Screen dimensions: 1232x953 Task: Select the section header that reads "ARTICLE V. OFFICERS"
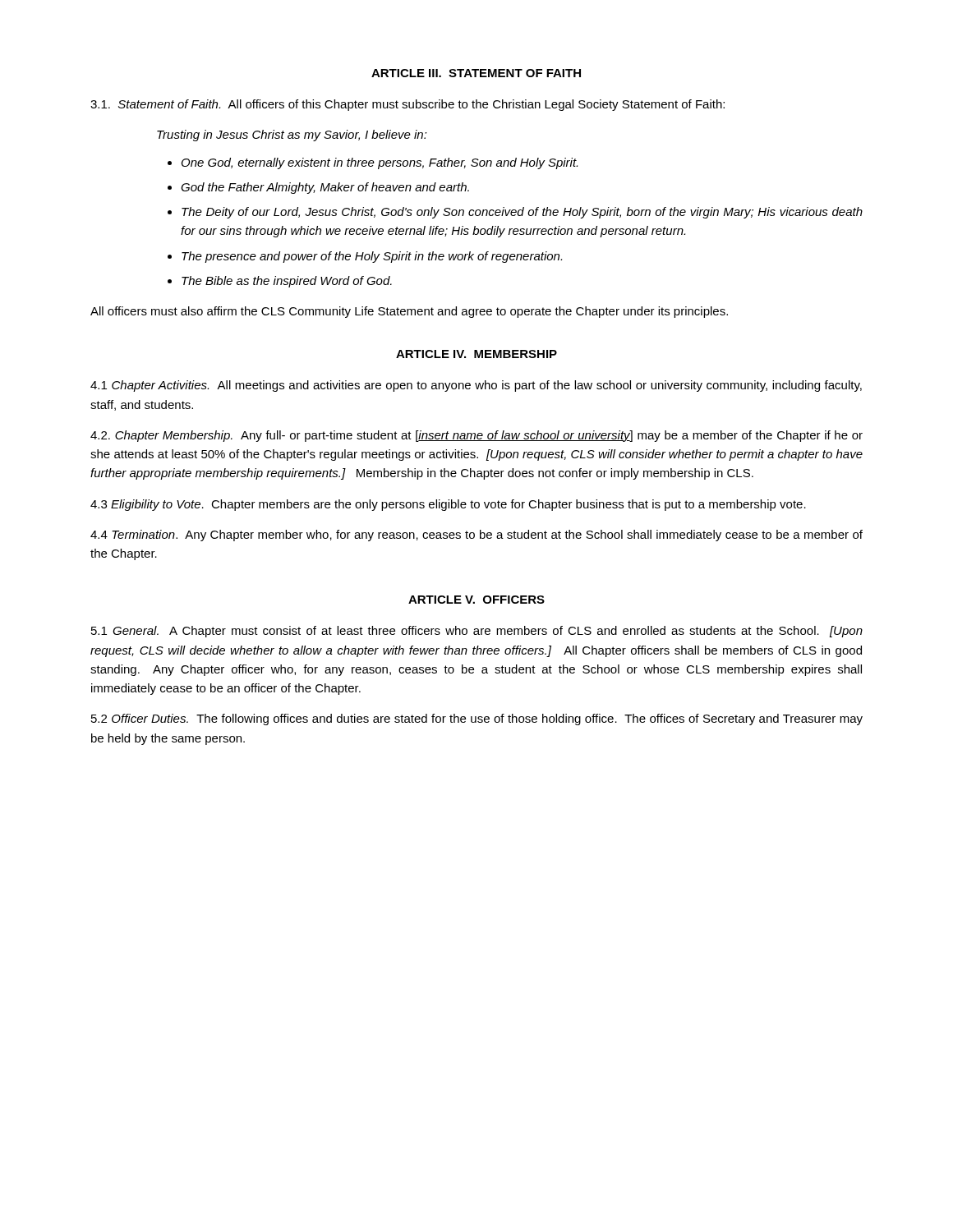[x=476, y=599]
